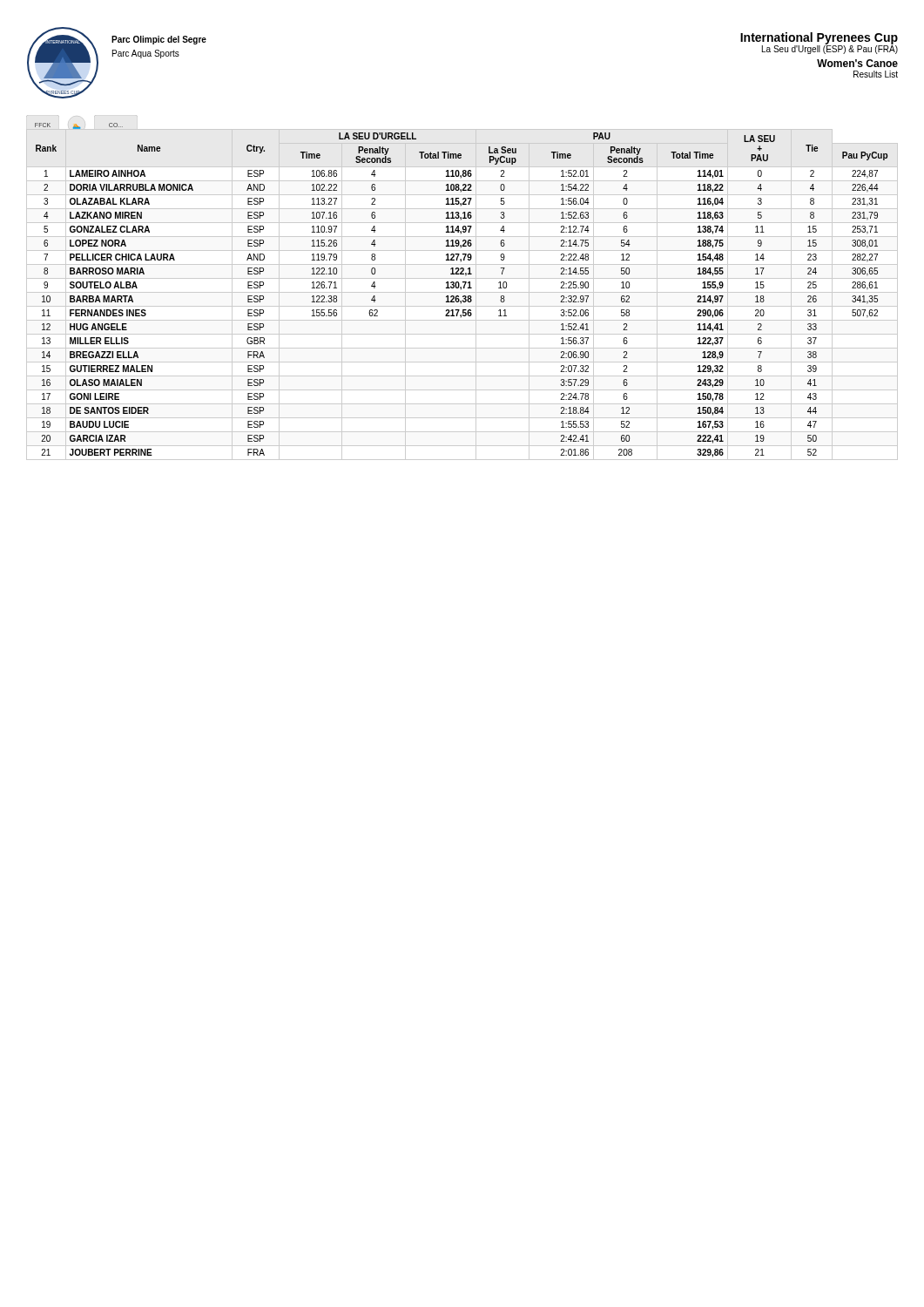The width and height of the screenshot is (924, 1307).
Task: Click on the table containing "LAMEIRO AINHOA"
Action: (x=462, y=295)
